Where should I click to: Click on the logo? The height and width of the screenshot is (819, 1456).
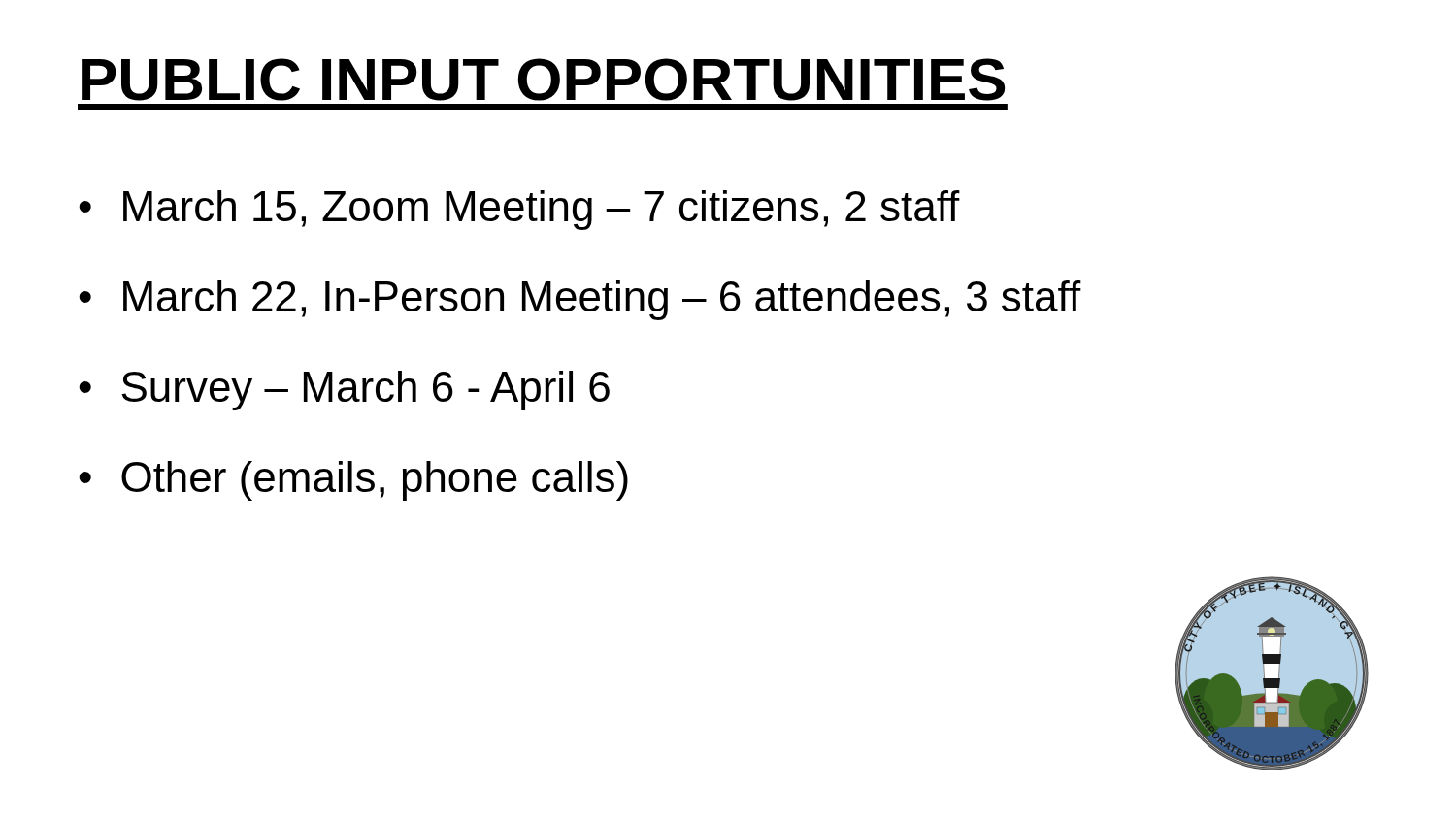point(1272,673)
